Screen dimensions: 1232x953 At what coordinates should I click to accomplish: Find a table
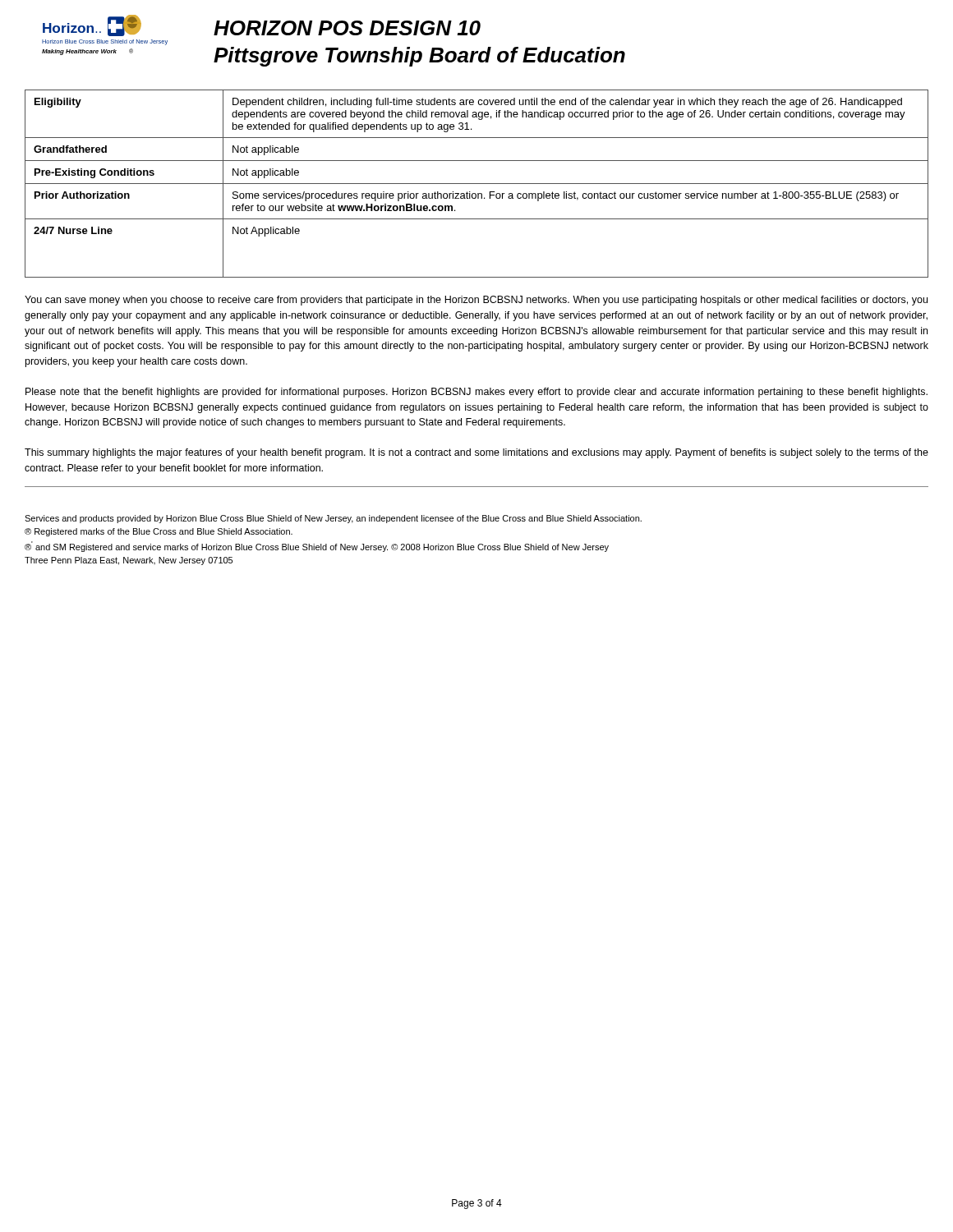click(476, 184)
